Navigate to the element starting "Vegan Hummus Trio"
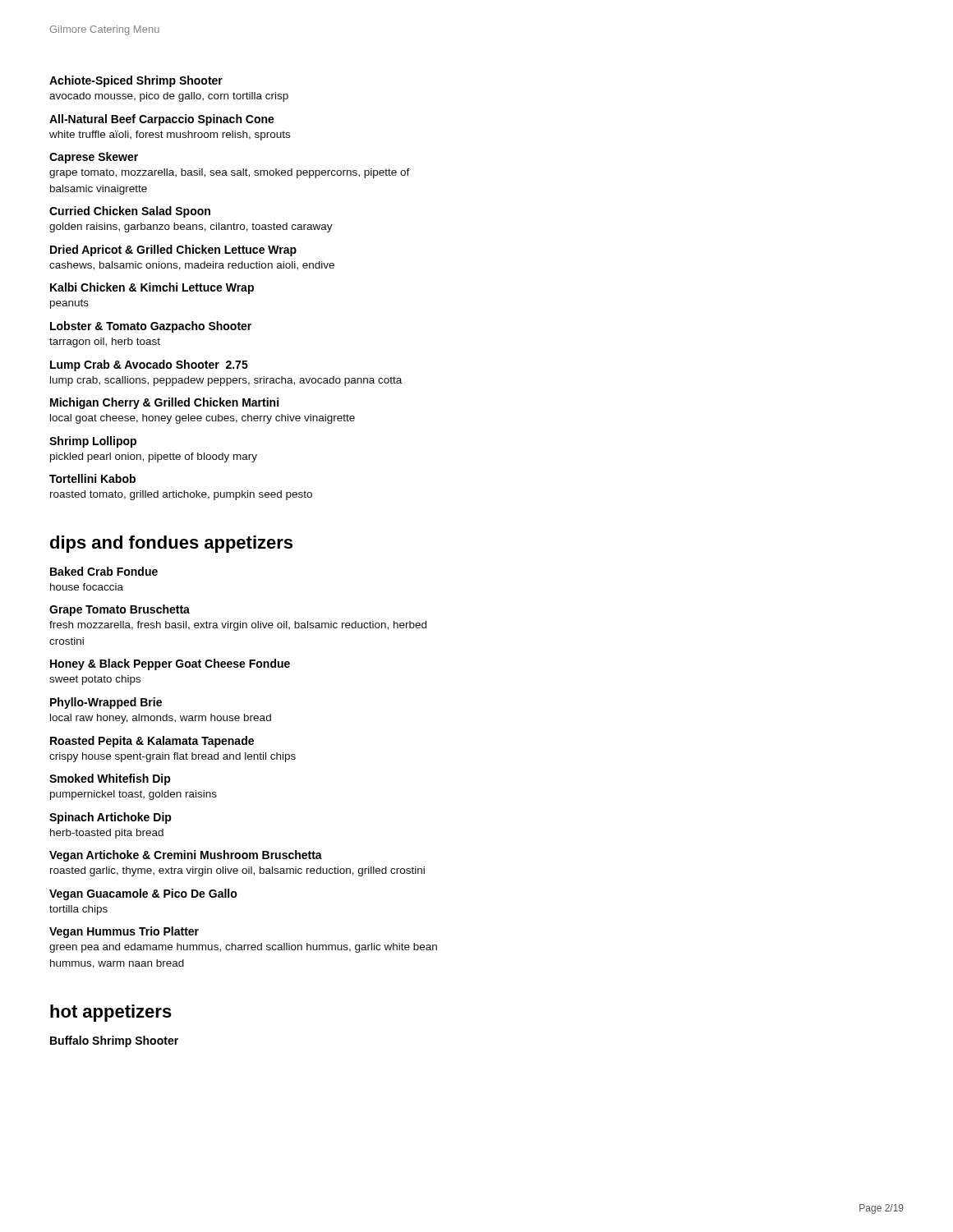953x1232 pixels. tap(124, 932)
